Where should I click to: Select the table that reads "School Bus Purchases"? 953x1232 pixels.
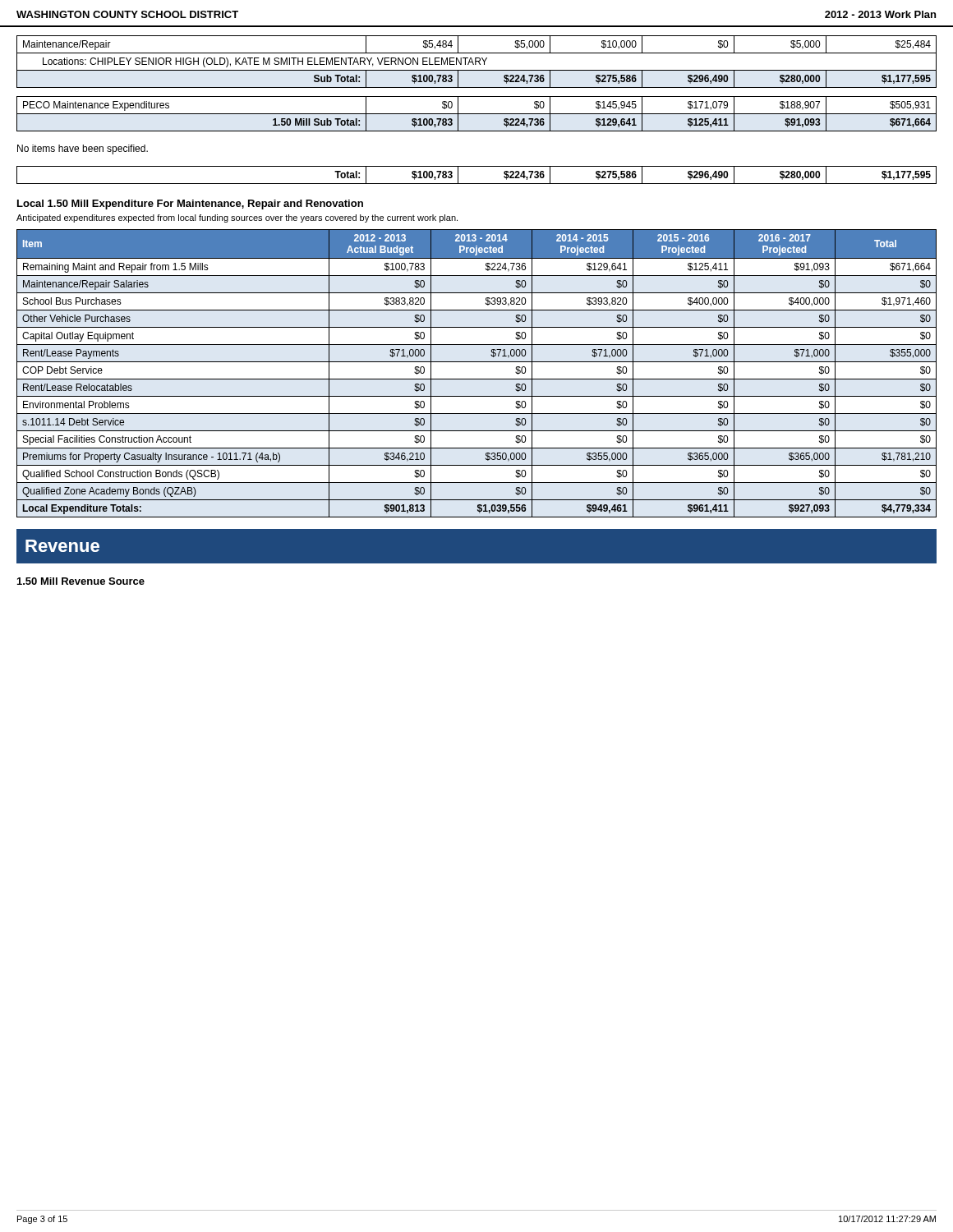(476, 373)
